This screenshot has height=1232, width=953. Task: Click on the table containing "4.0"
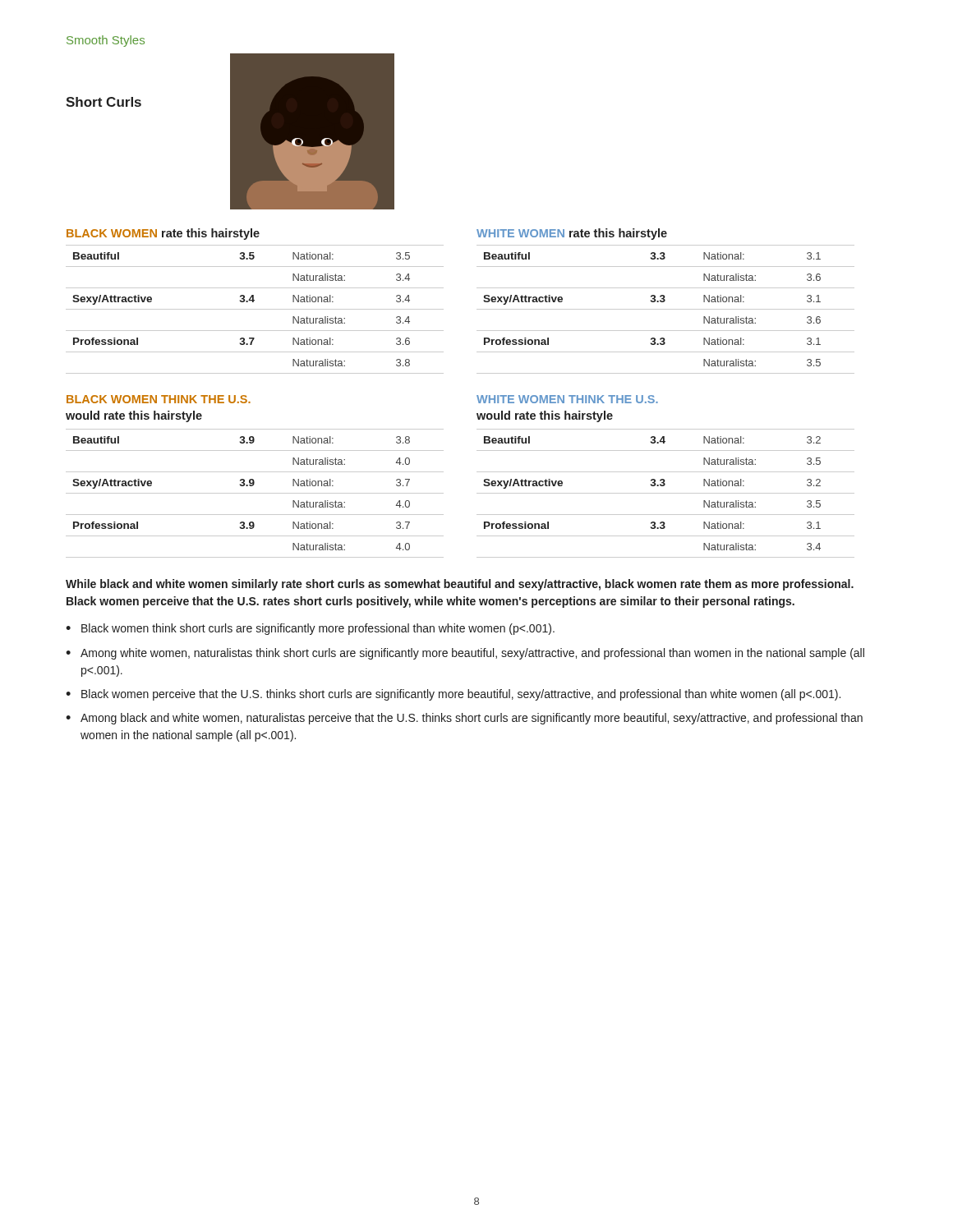pos(255,493)
